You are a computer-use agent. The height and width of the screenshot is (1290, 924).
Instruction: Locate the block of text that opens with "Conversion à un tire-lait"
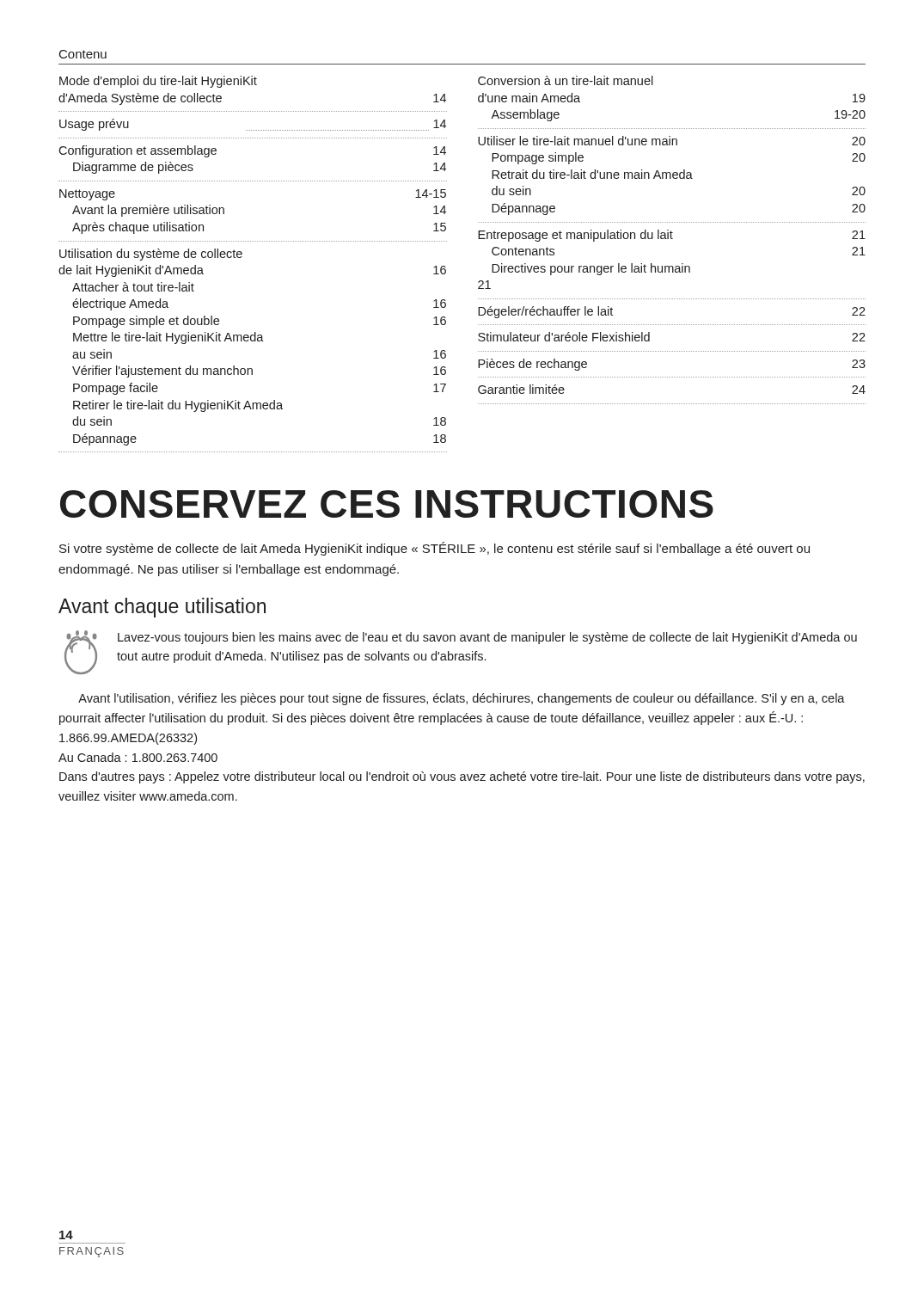(x=565, y=81)
